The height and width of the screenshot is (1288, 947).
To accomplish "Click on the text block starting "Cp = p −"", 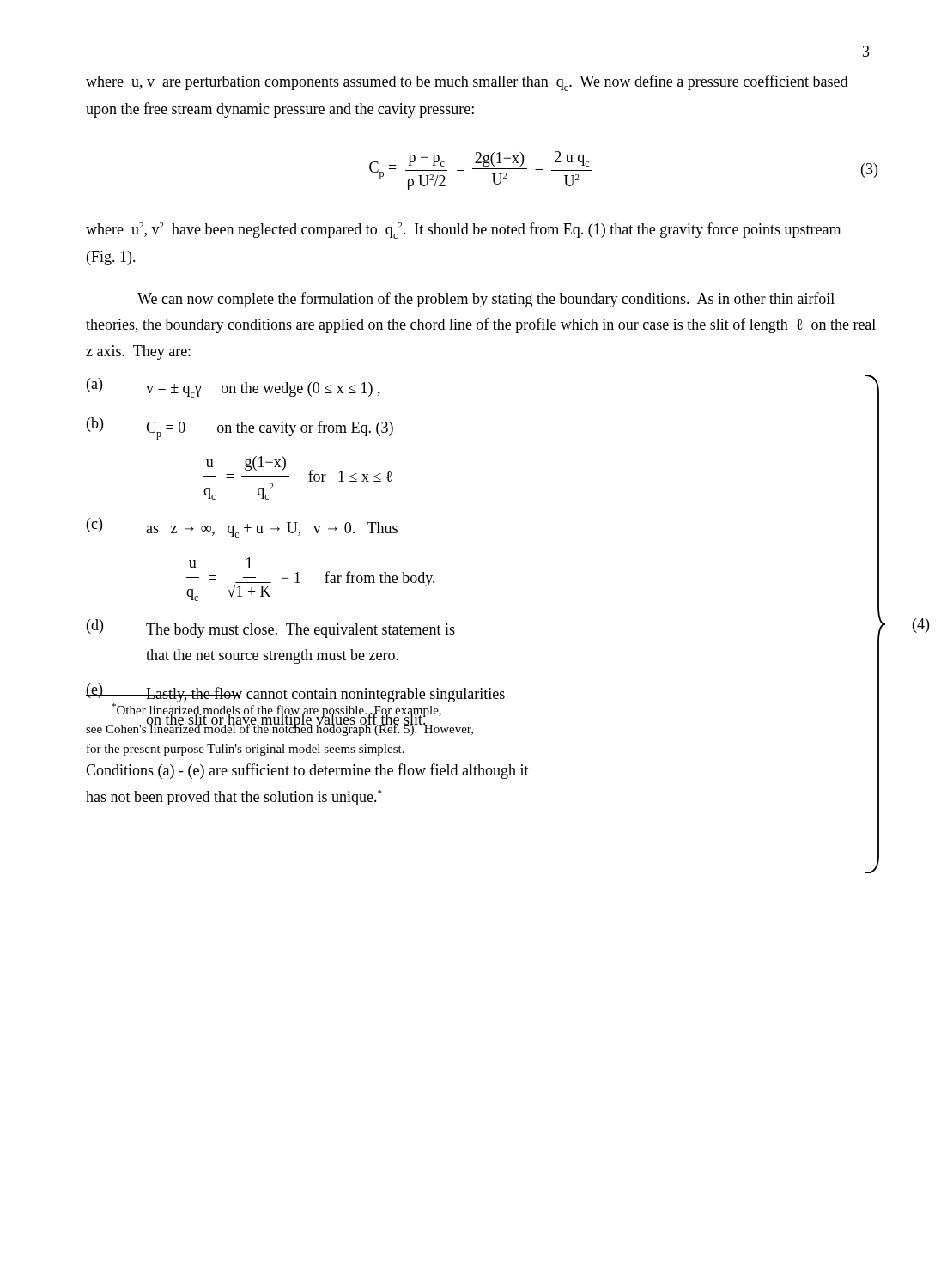I will click(x=499, y=169).
